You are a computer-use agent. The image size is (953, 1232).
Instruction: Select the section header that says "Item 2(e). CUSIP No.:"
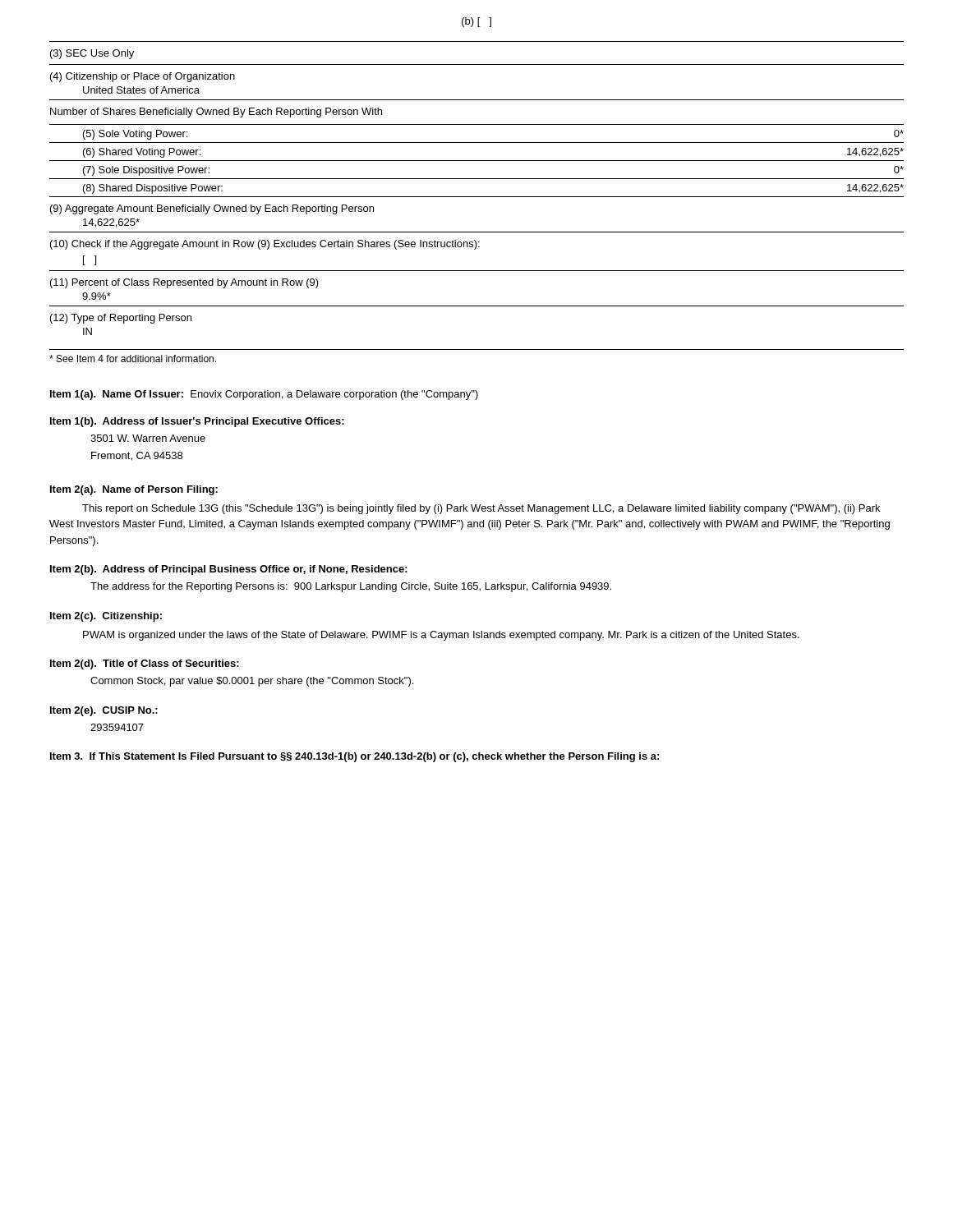pyautogui.click(x=104, y=710)
